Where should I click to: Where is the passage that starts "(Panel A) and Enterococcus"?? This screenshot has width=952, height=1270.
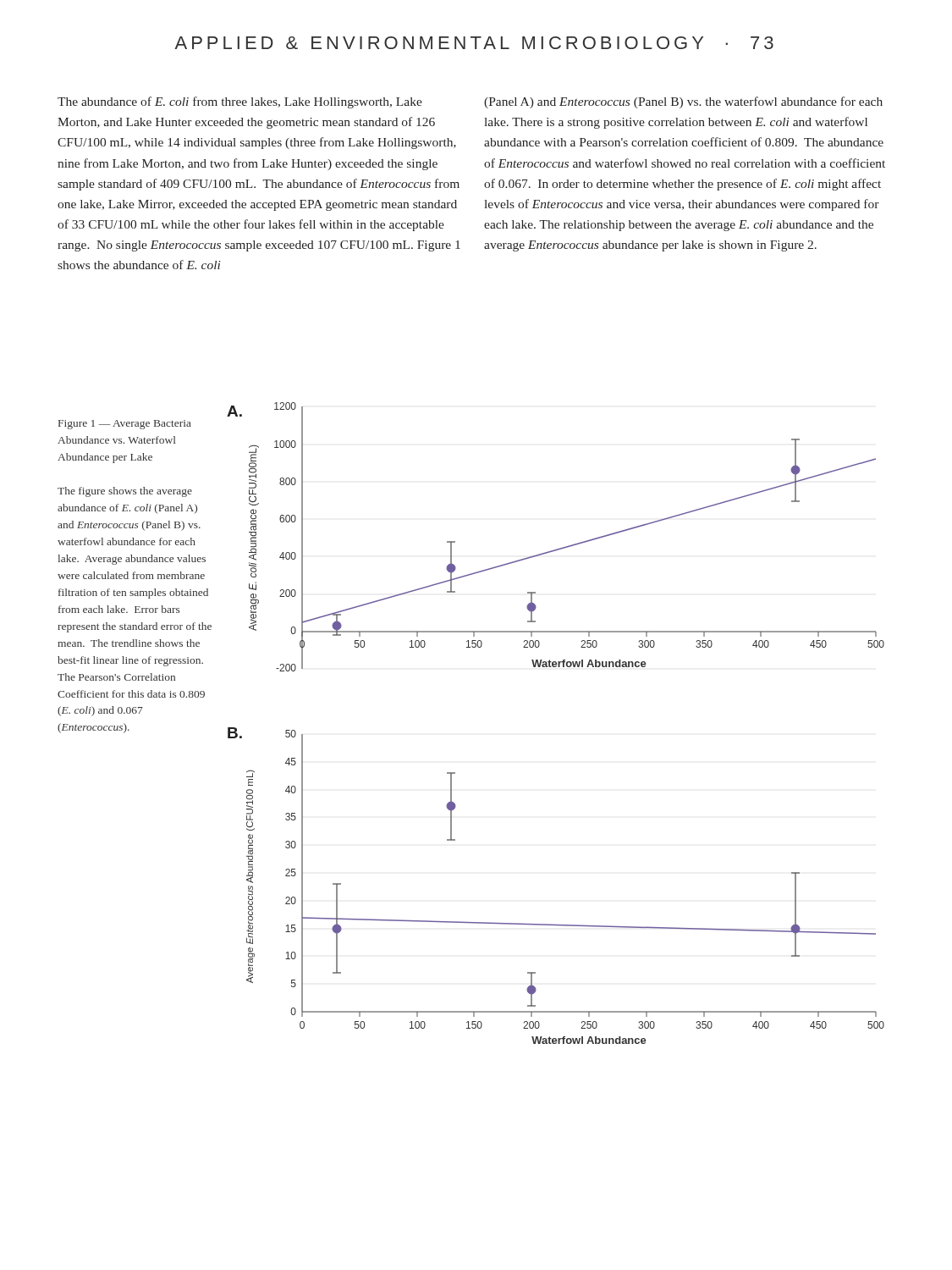click(685, 173)
